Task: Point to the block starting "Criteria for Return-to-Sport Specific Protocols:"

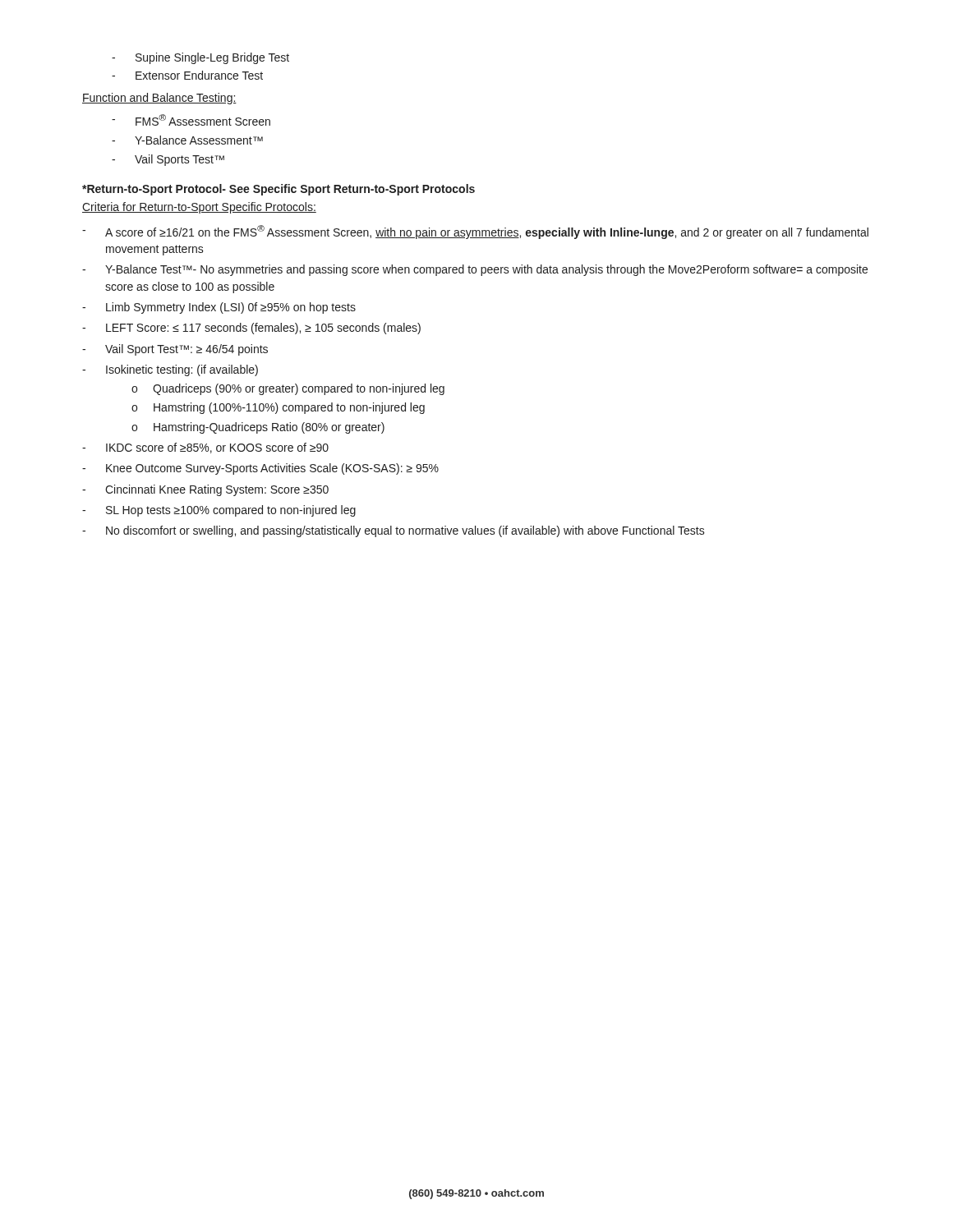Action: point(199,207)
